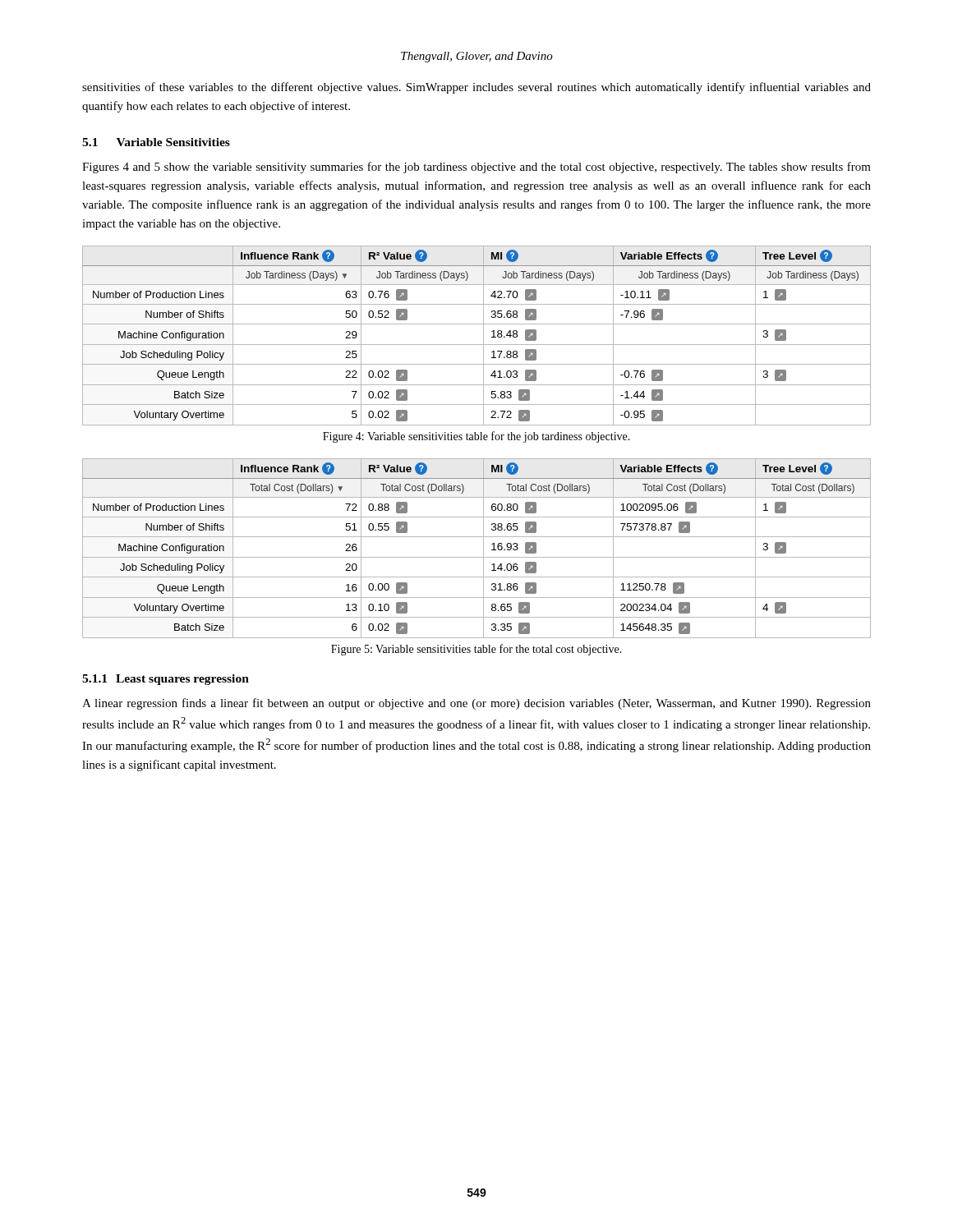Navigate to the text block starting "5.1Variable Sensitivities"

pyautogui.click(x=156, y=142)
